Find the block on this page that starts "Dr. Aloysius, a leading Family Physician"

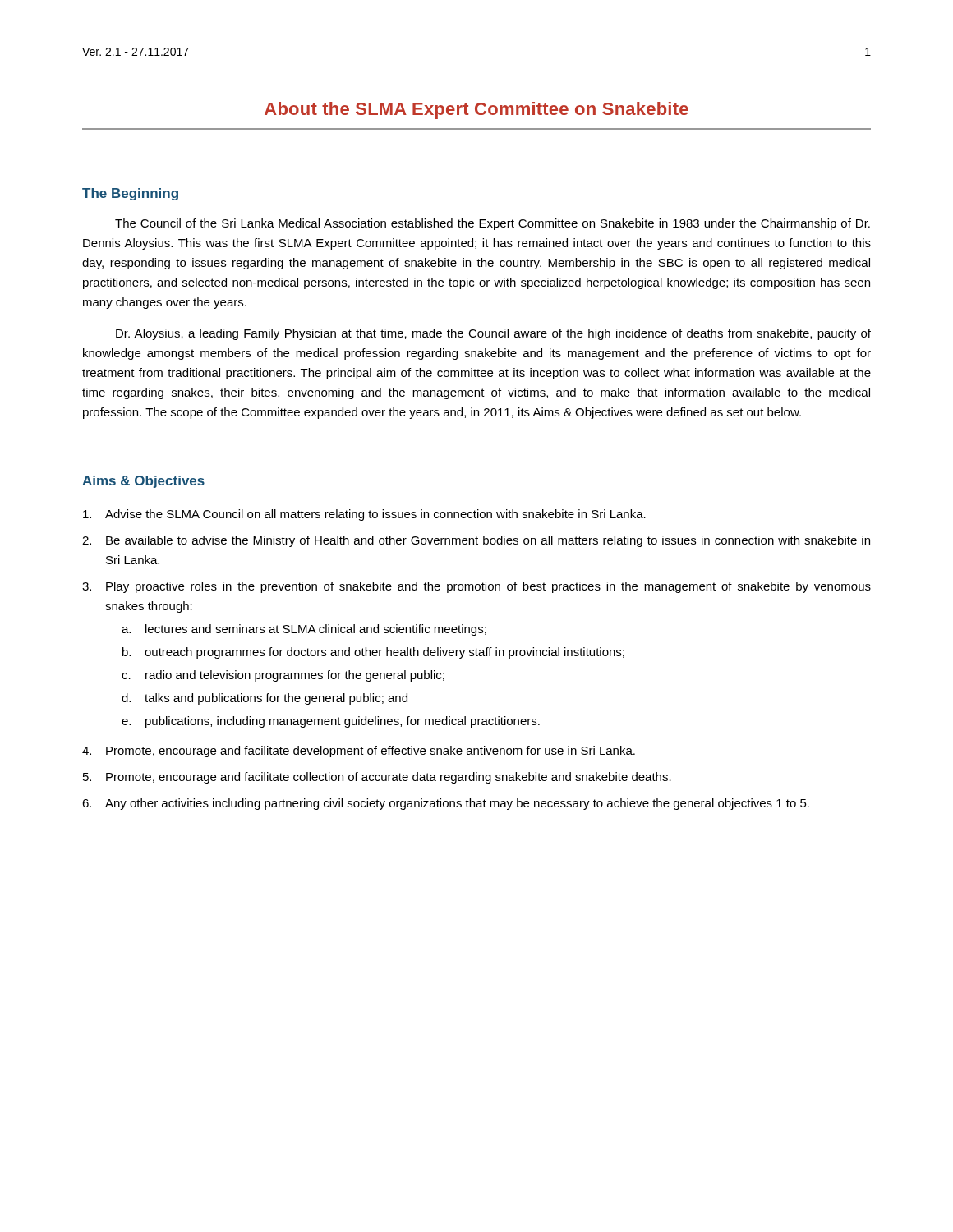(x=476, y=372)
